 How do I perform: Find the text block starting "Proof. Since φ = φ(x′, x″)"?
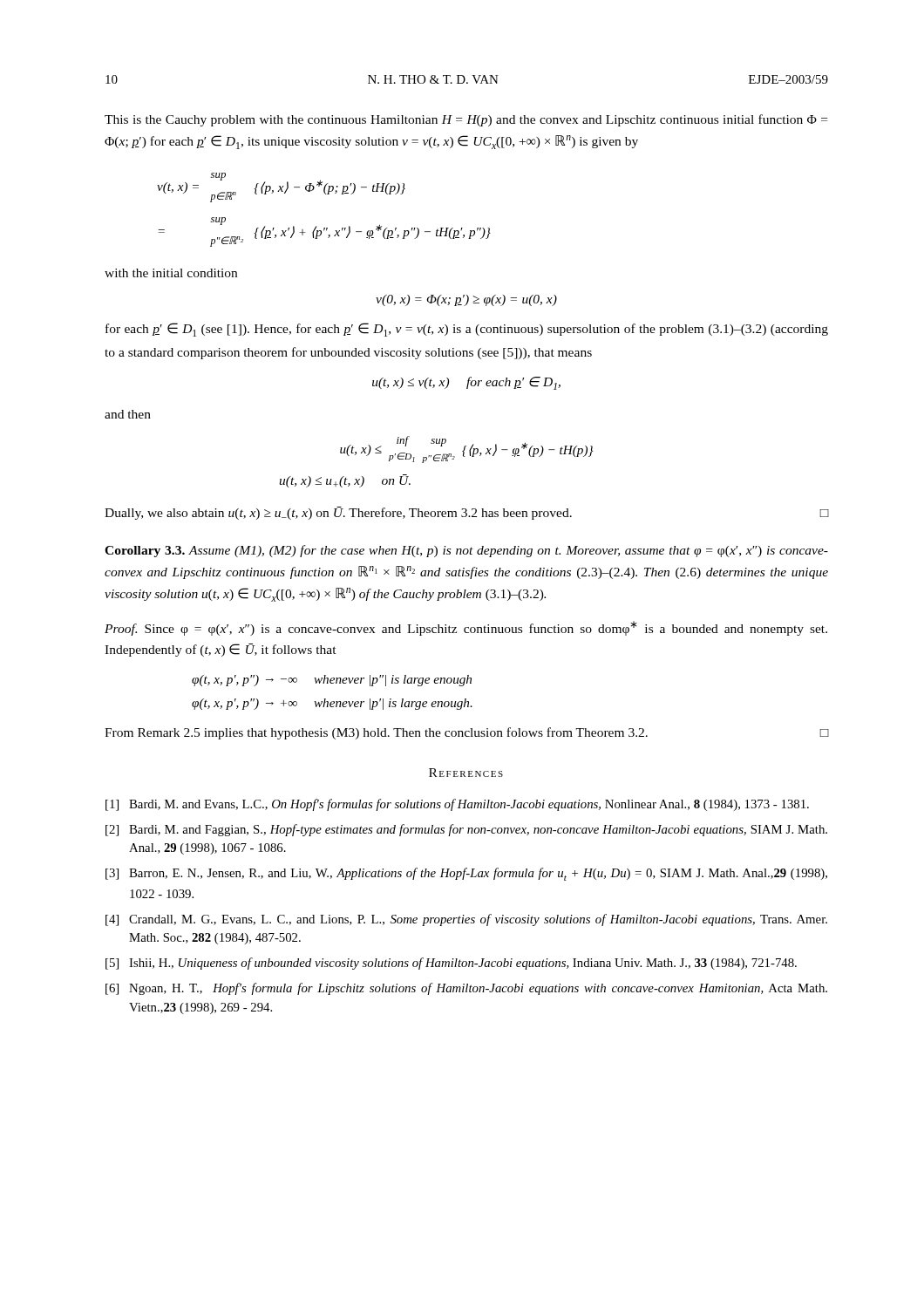point(466,638)
